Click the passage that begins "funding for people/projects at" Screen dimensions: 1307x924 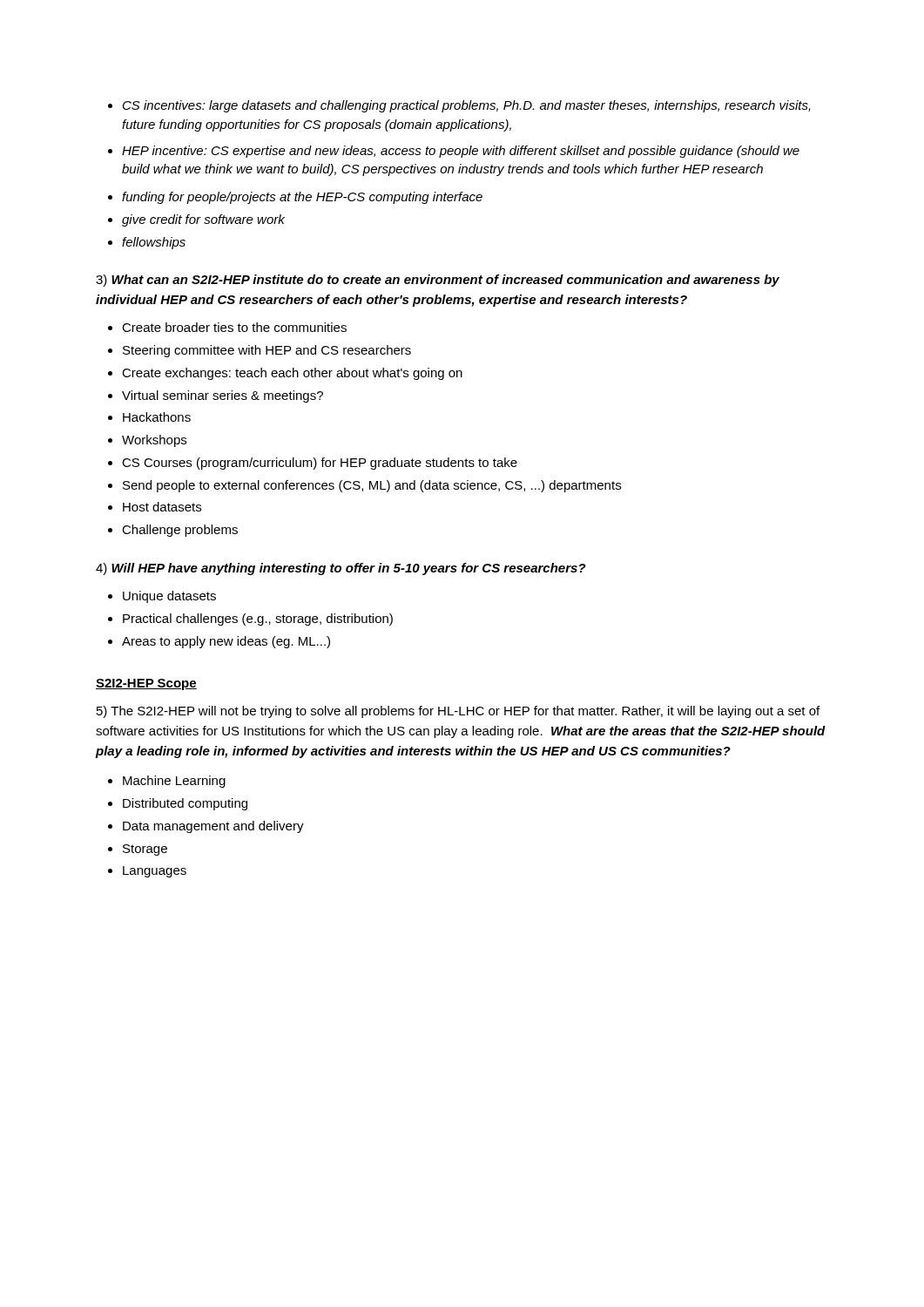tap(302, 197)
